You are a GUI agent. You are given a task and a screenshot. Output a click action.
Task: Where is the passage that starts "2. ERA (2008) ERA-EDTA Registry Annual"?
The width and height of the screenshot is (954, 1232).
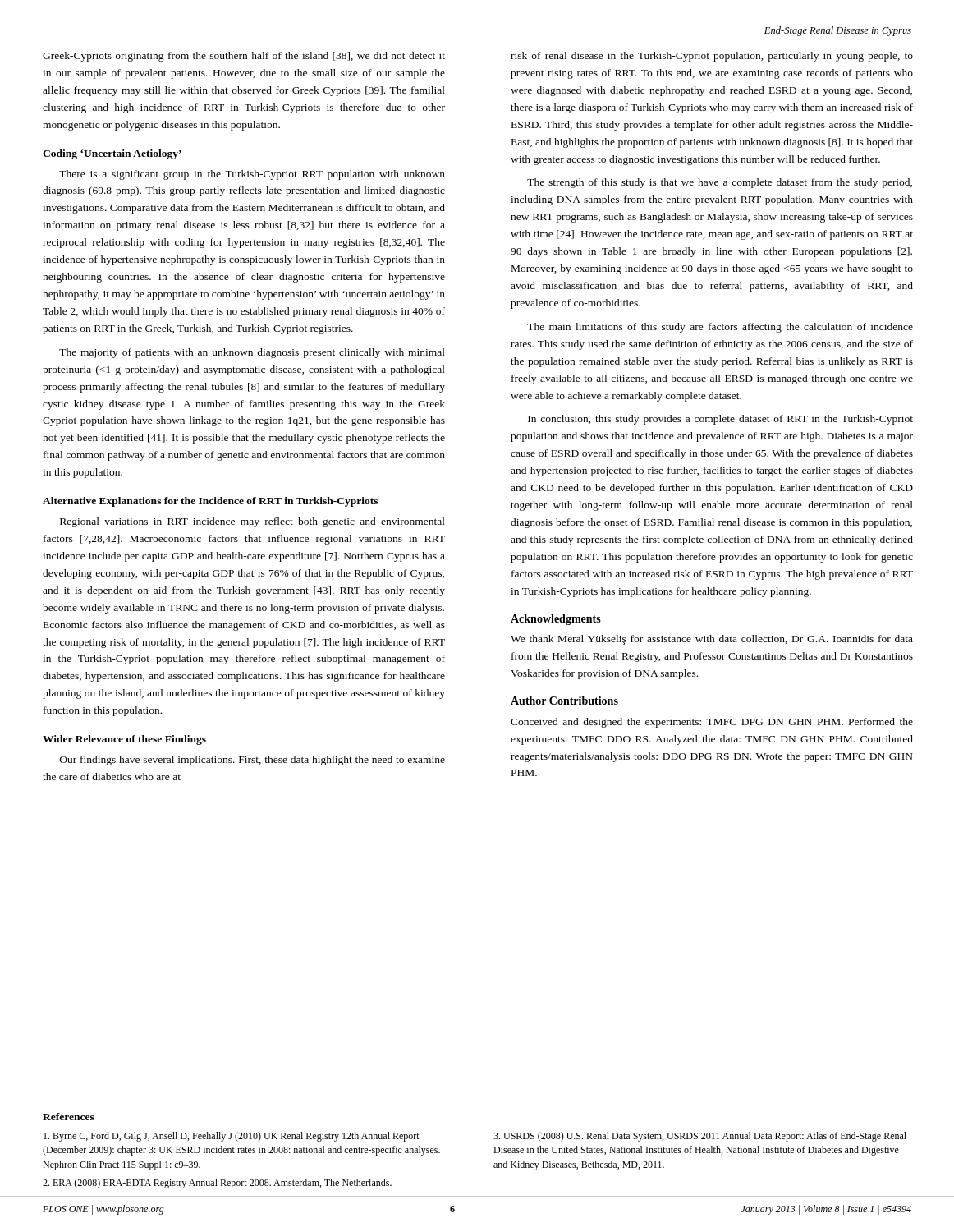click(x=217, y=1183)
